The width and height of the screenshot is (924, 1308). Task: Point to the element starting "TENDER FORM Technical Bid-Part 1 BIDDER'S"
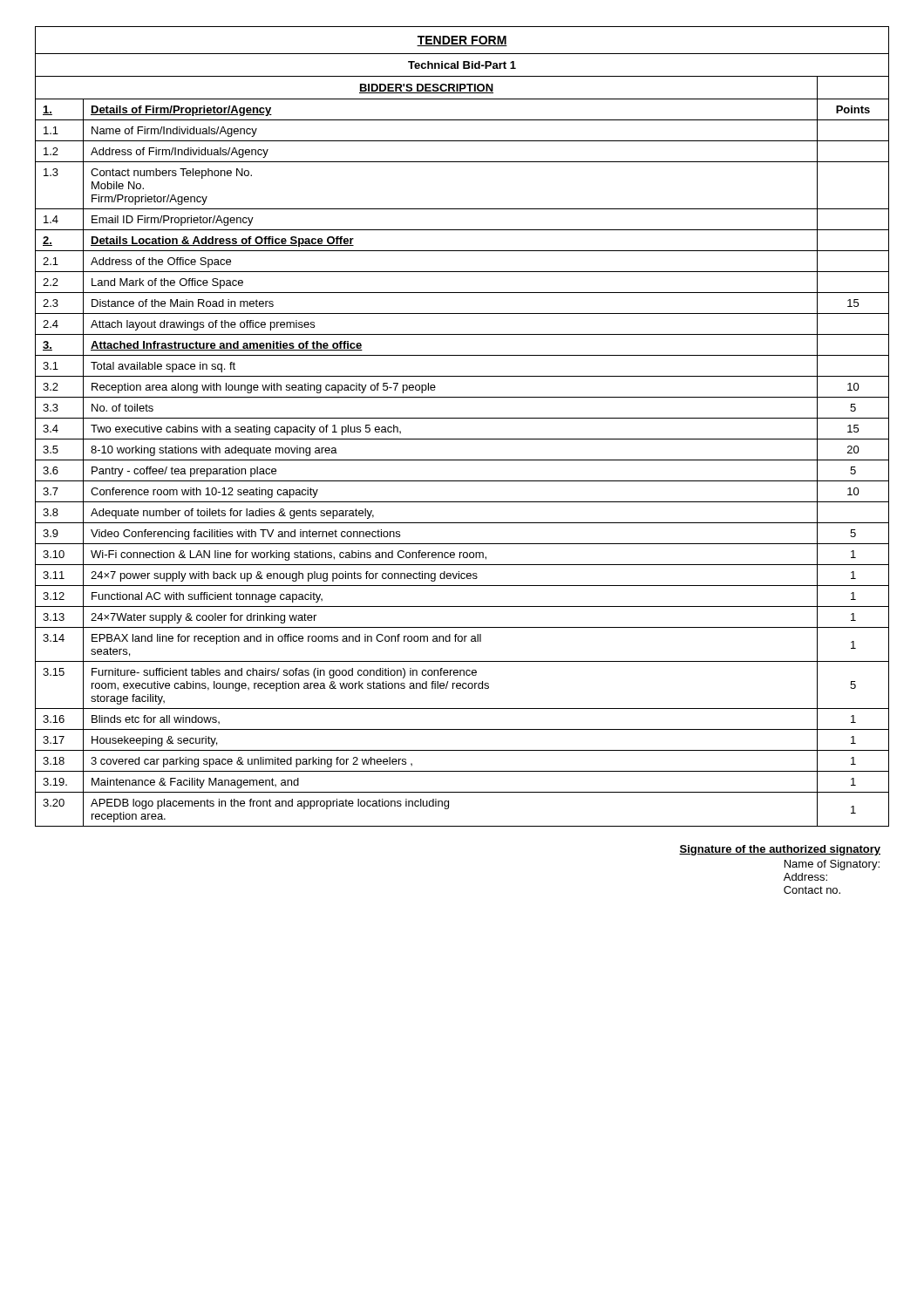pos(462,426)
